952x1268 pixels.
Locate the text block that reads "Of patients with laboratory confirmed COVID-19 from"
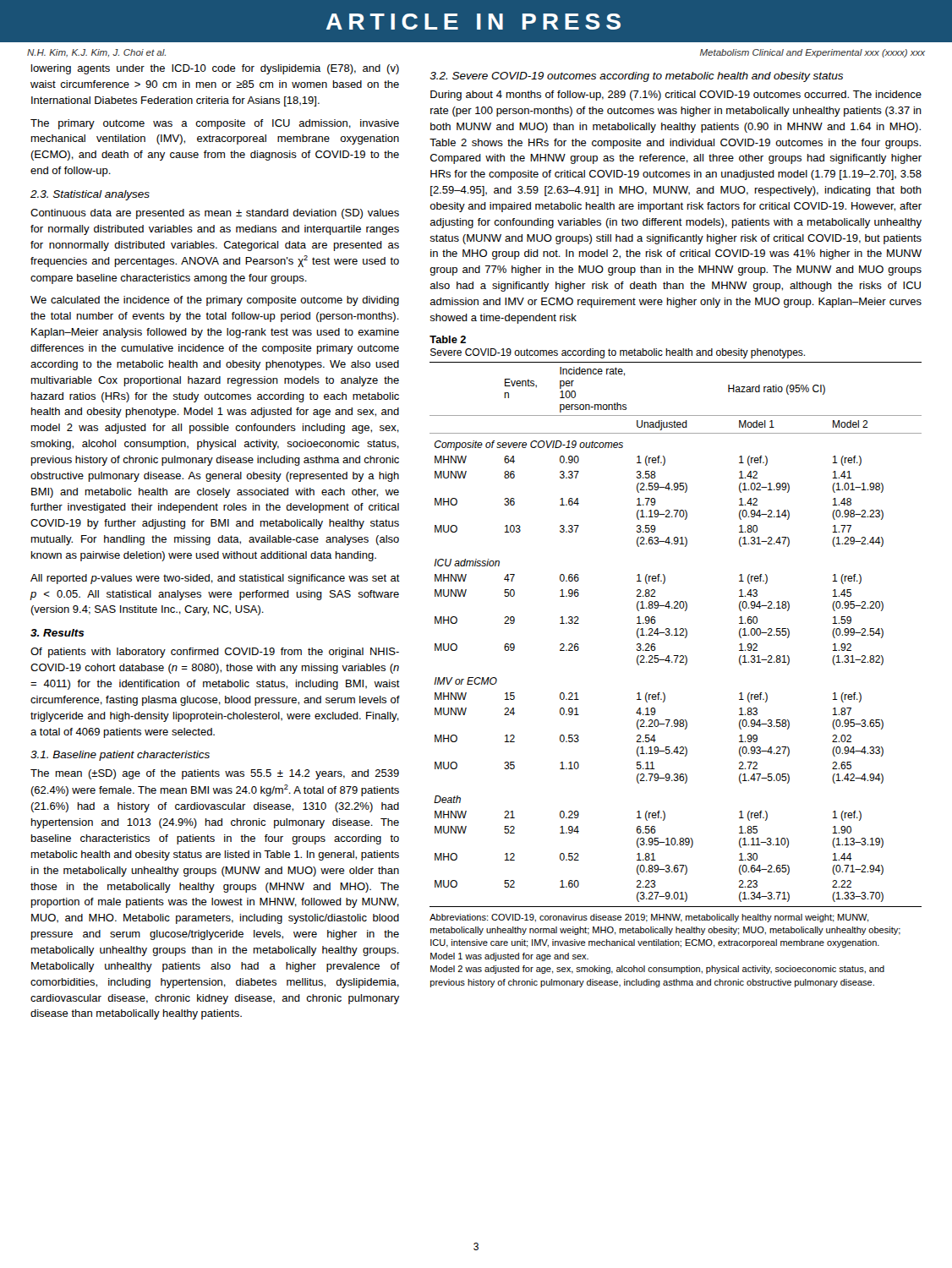coord(215,691)
